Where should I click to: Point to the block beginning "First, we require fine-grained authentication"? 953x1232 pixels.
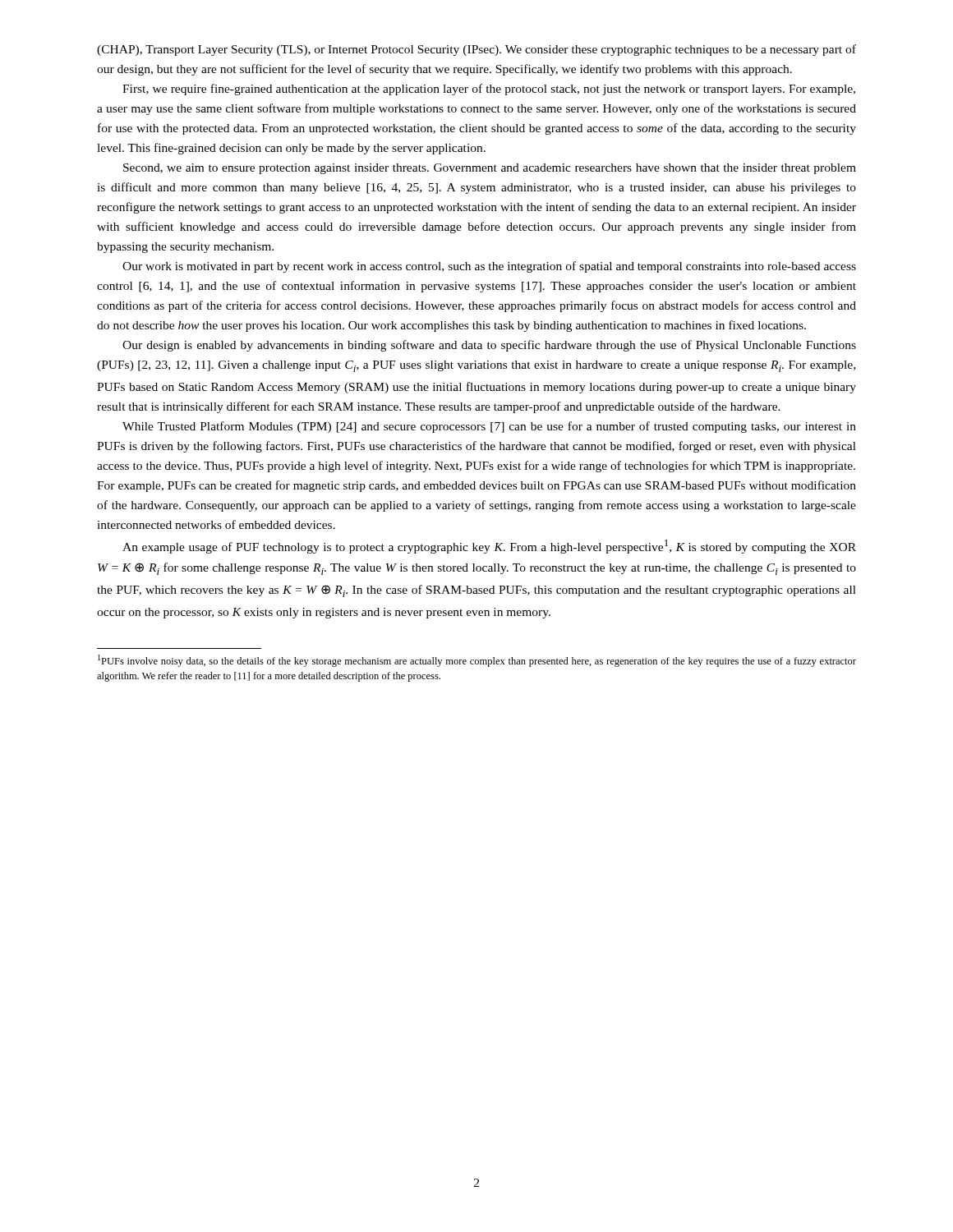[476, 118]
